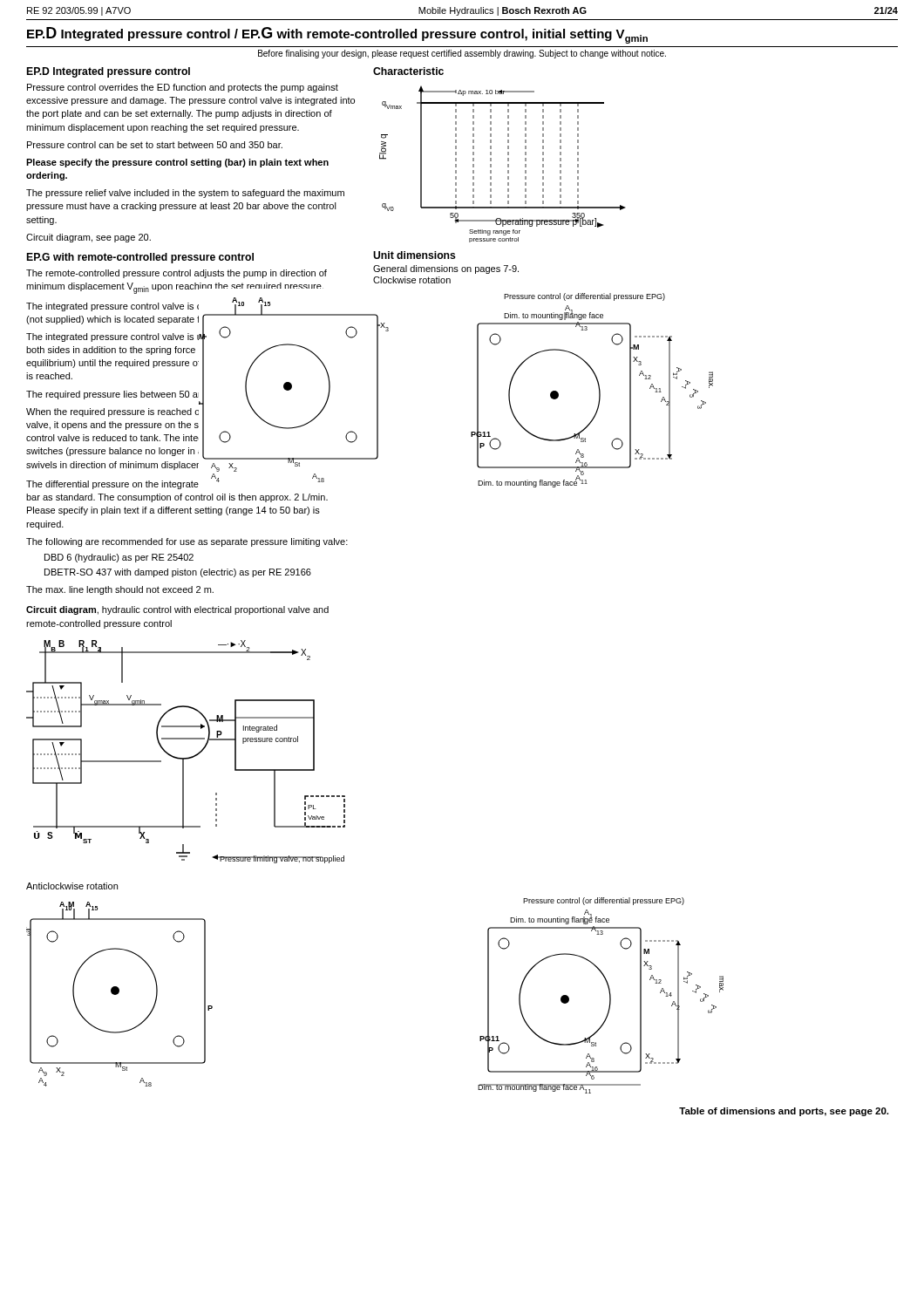Click the passage that begins "DBETR-SO 437 with damped"
This screenshot has height=1308, width=924.
[177, 572]
